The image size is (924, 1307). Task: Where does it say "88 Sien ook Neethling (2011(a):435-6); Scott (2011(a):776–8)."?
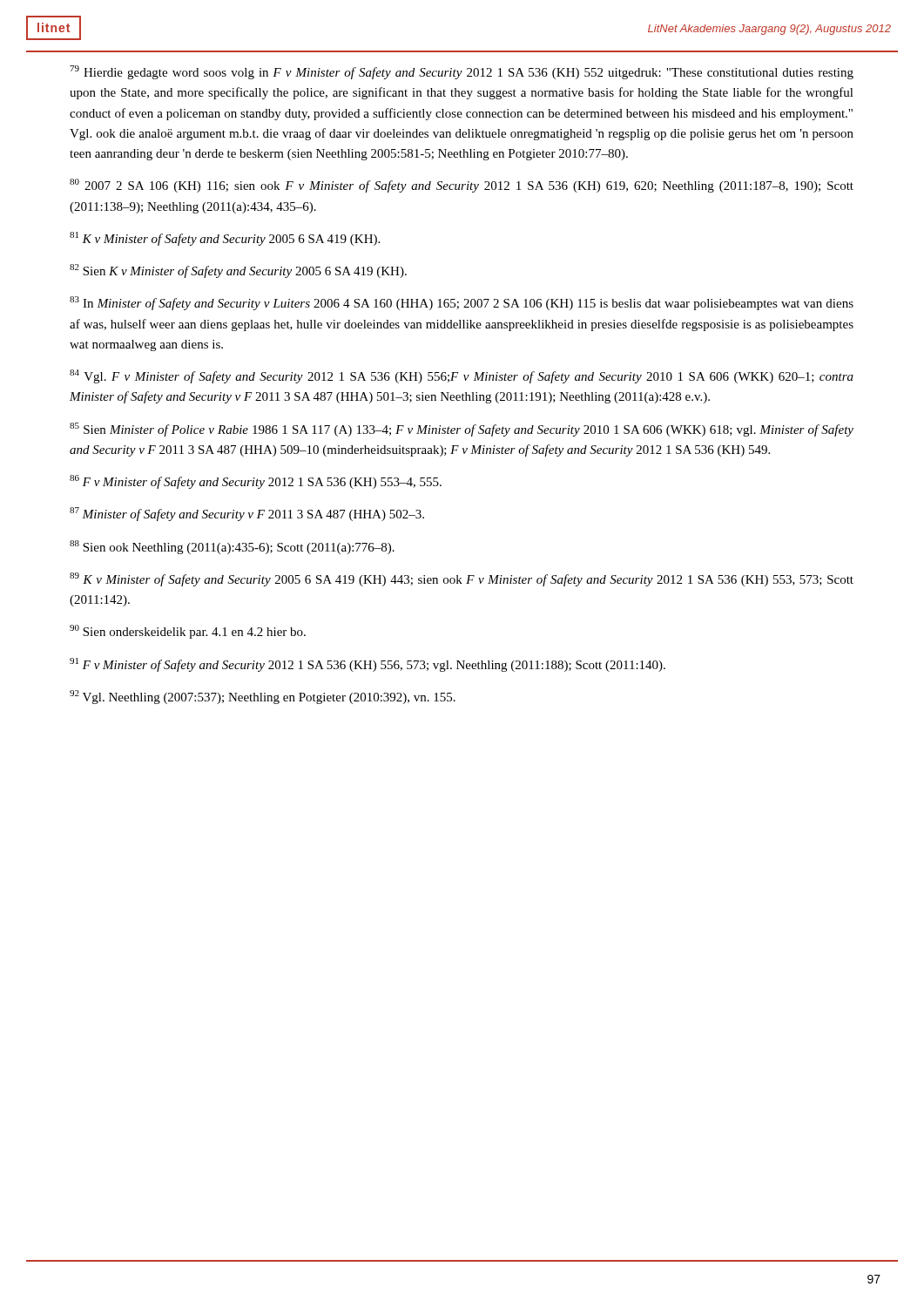pos(232,545)
